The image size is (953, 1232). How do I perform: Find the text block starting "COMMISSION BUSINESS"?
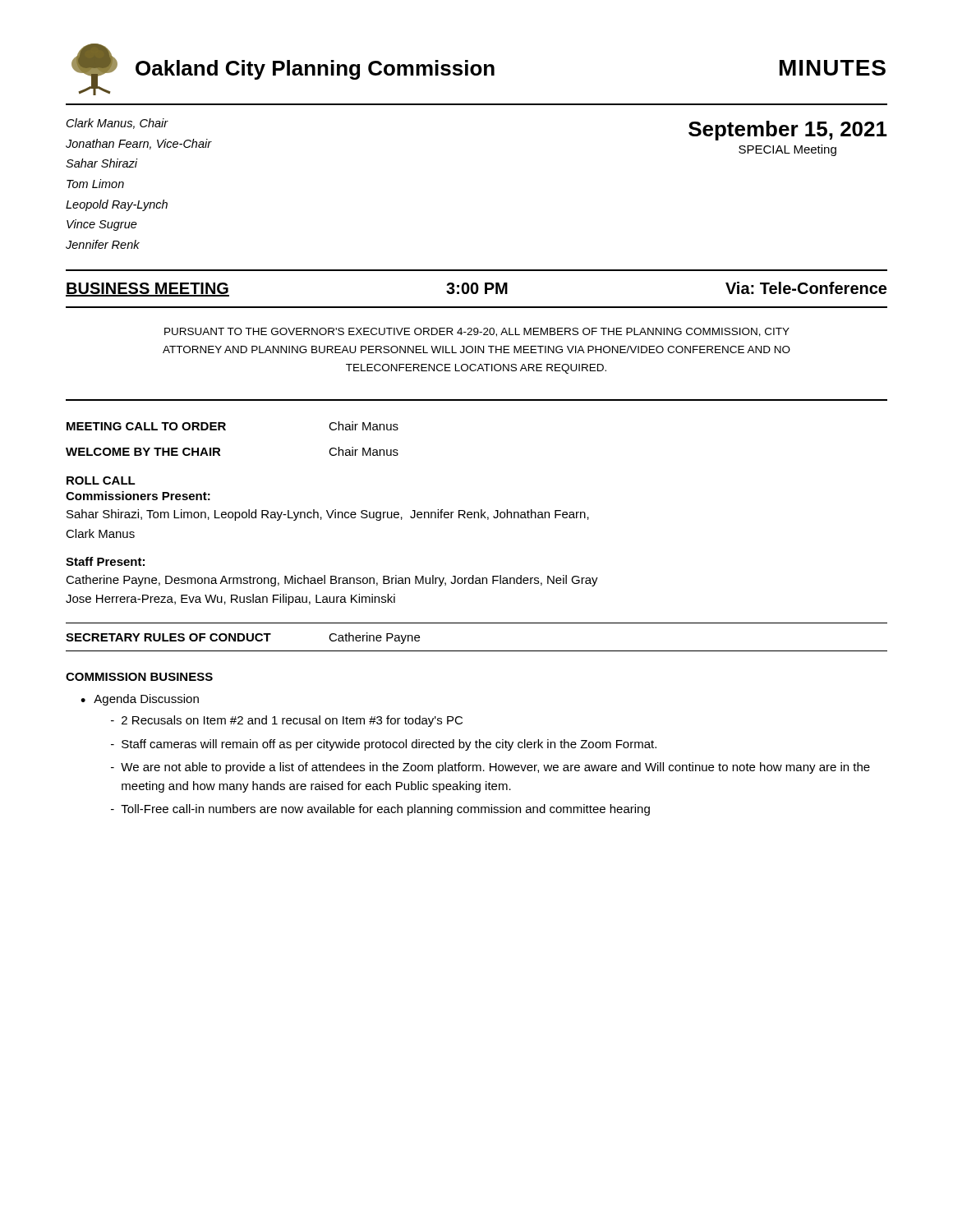pos(139,677)
